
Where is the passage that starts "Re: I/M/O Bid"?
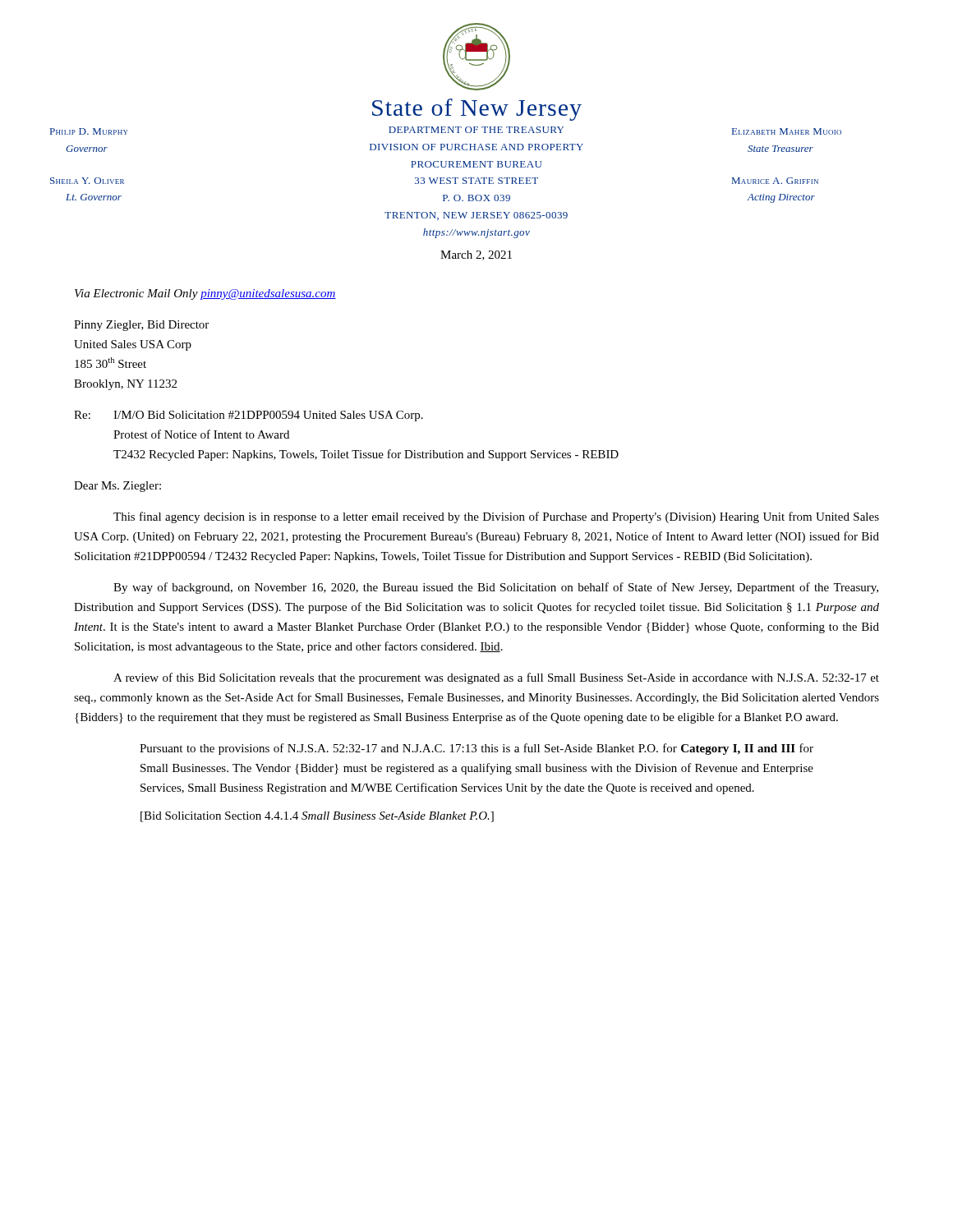(249, 416)
